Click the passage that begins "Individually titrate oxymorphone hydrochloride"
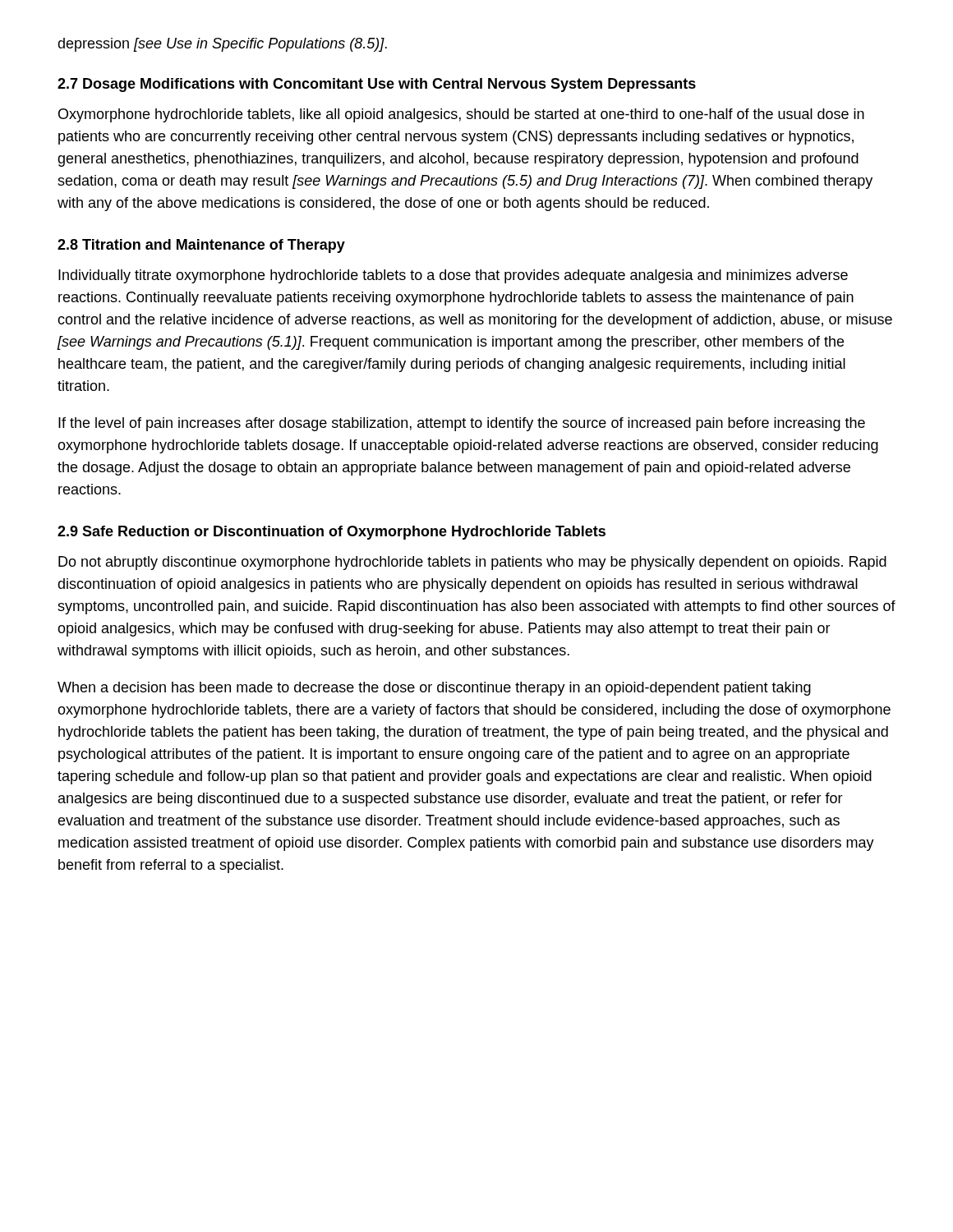Screen dimensions: 1232x953 pos(475,331)
